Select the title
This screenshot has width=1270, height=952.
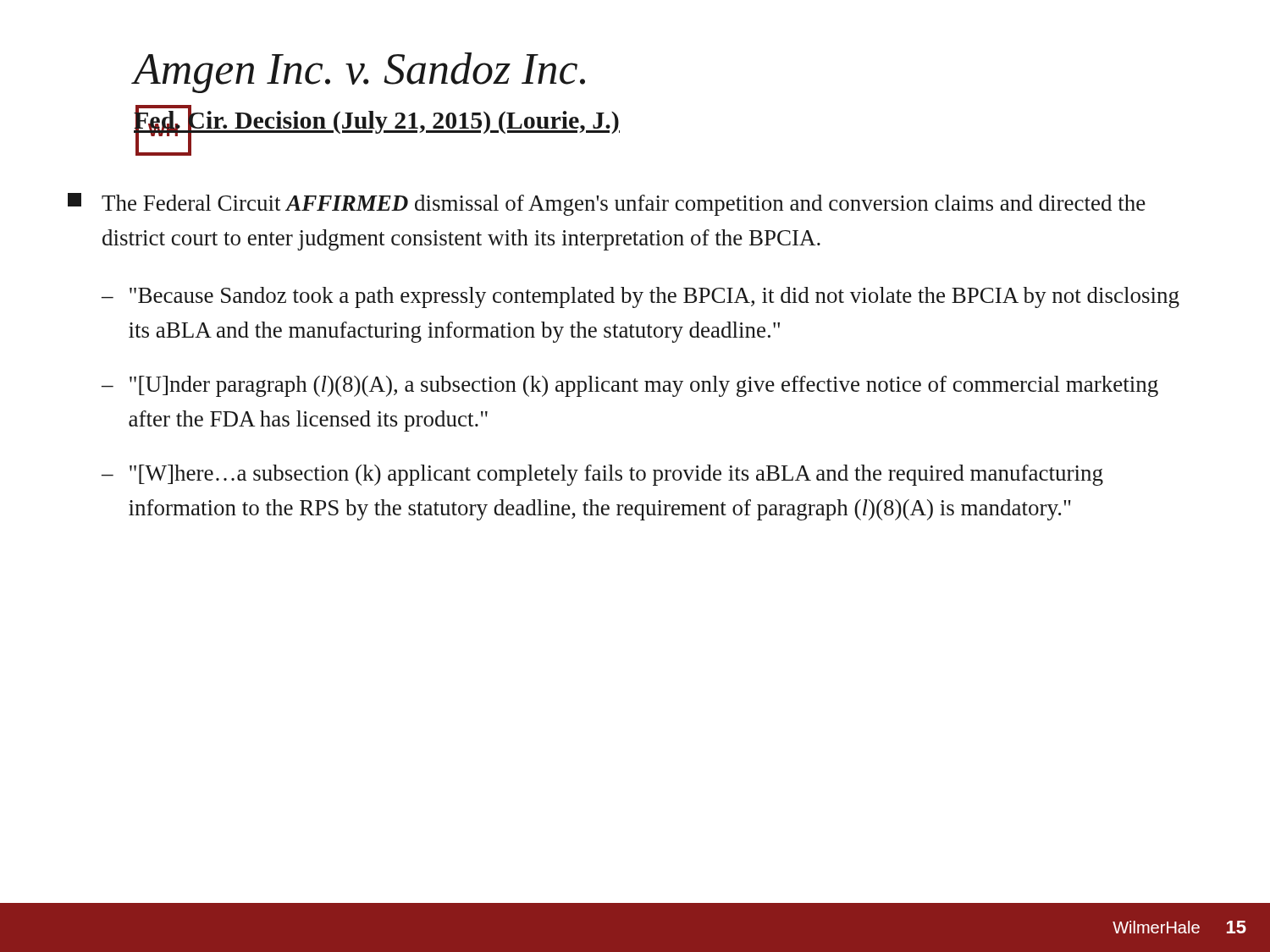(x=377, y=89)
